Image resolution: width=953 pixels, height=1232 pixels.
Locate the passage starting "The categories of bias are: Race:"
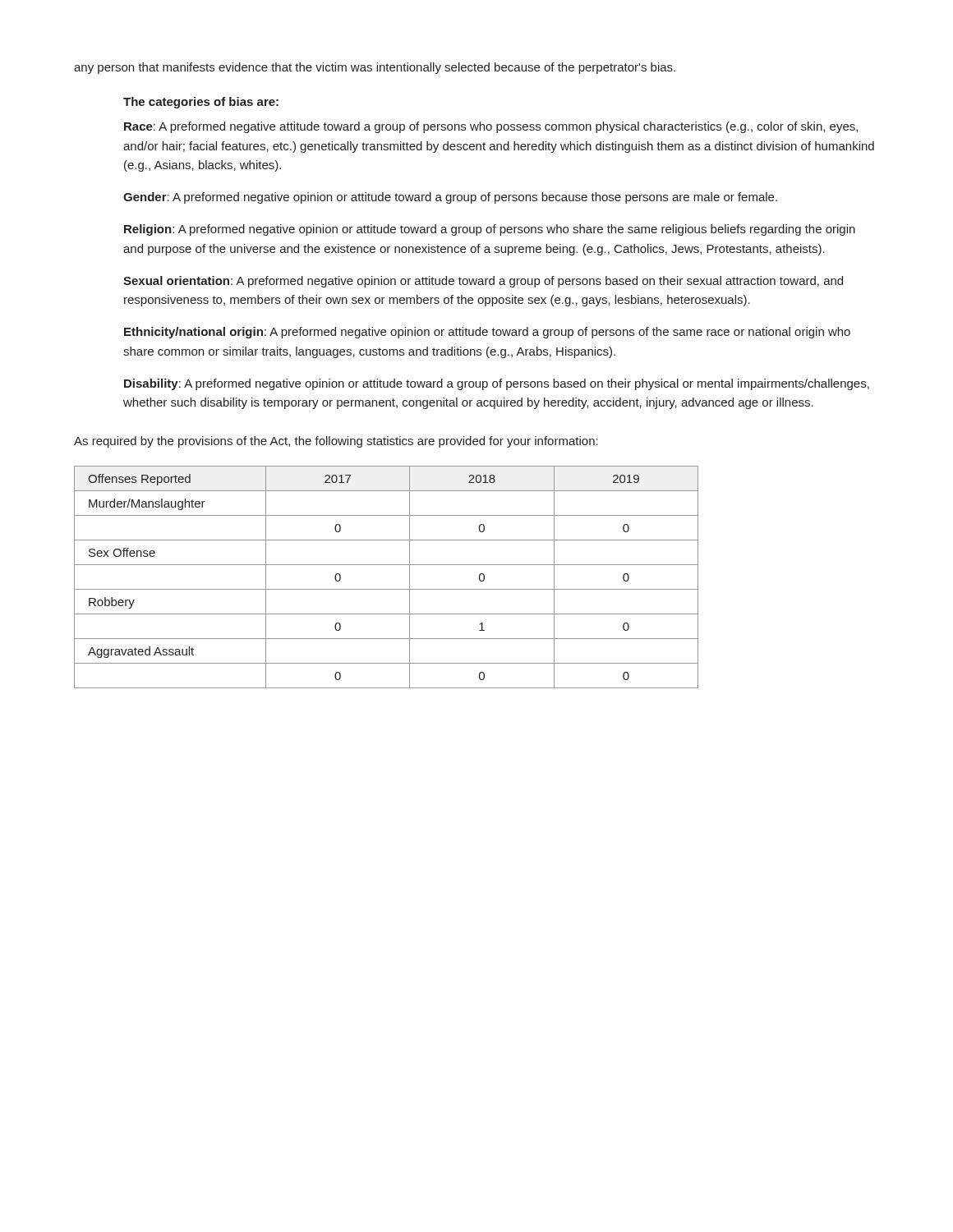pos(501,253)
